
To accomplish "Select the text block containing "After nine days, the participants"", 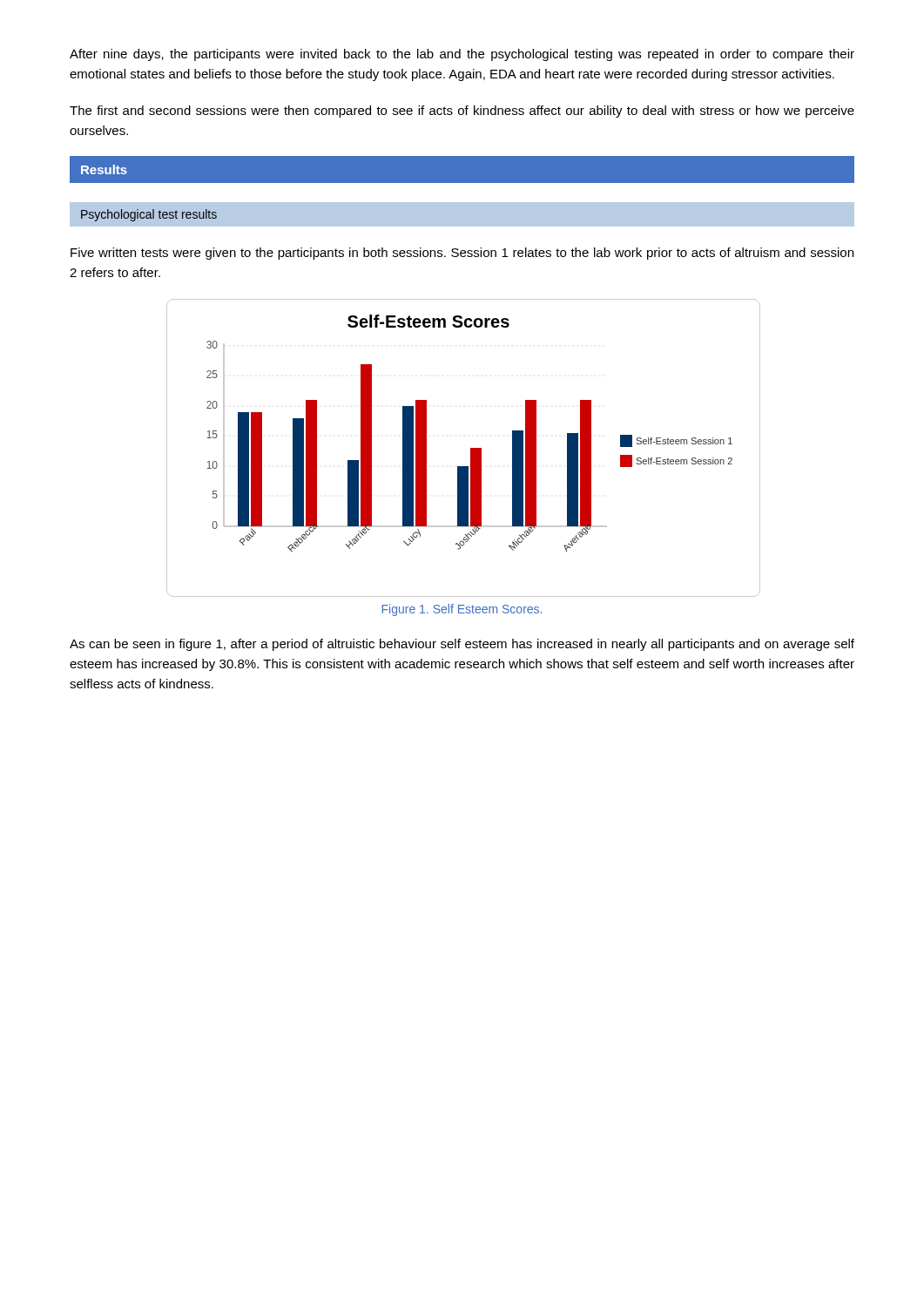I will [462, 64].
